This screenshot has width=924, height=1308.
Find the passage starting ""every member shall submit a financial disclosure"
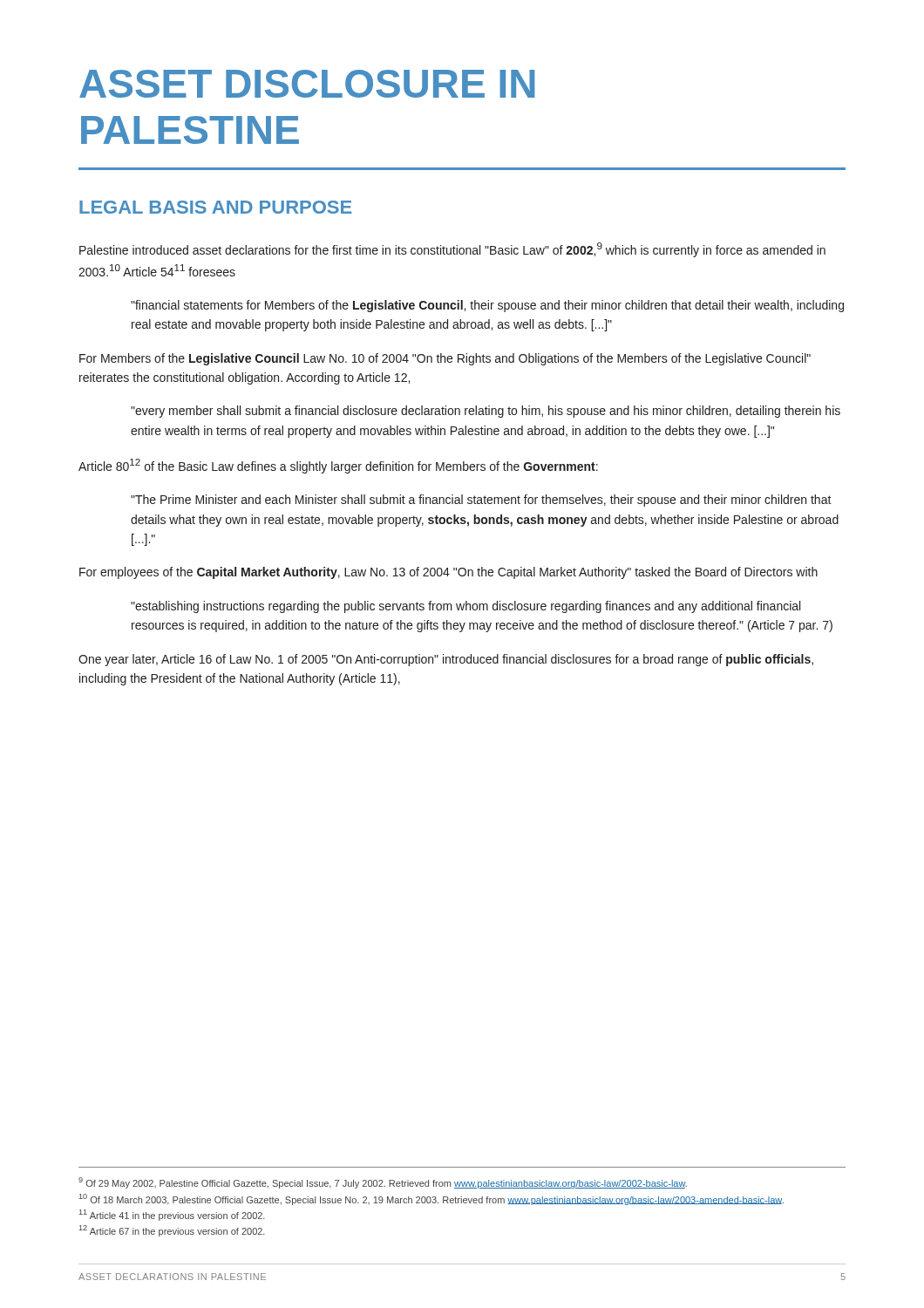[486, 421]
